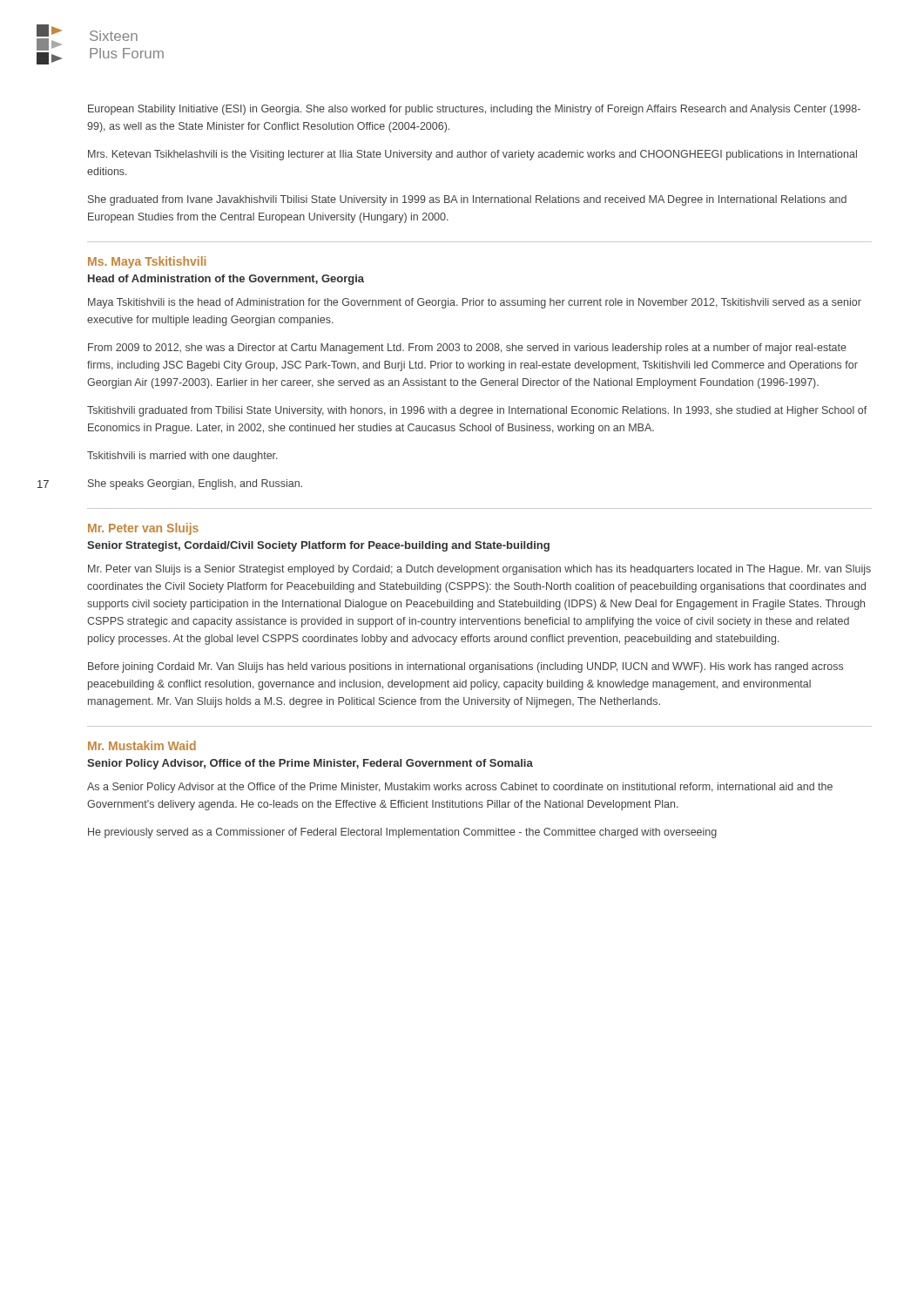Locate the text starting "She graduated from Ivane"

[467, 208]
